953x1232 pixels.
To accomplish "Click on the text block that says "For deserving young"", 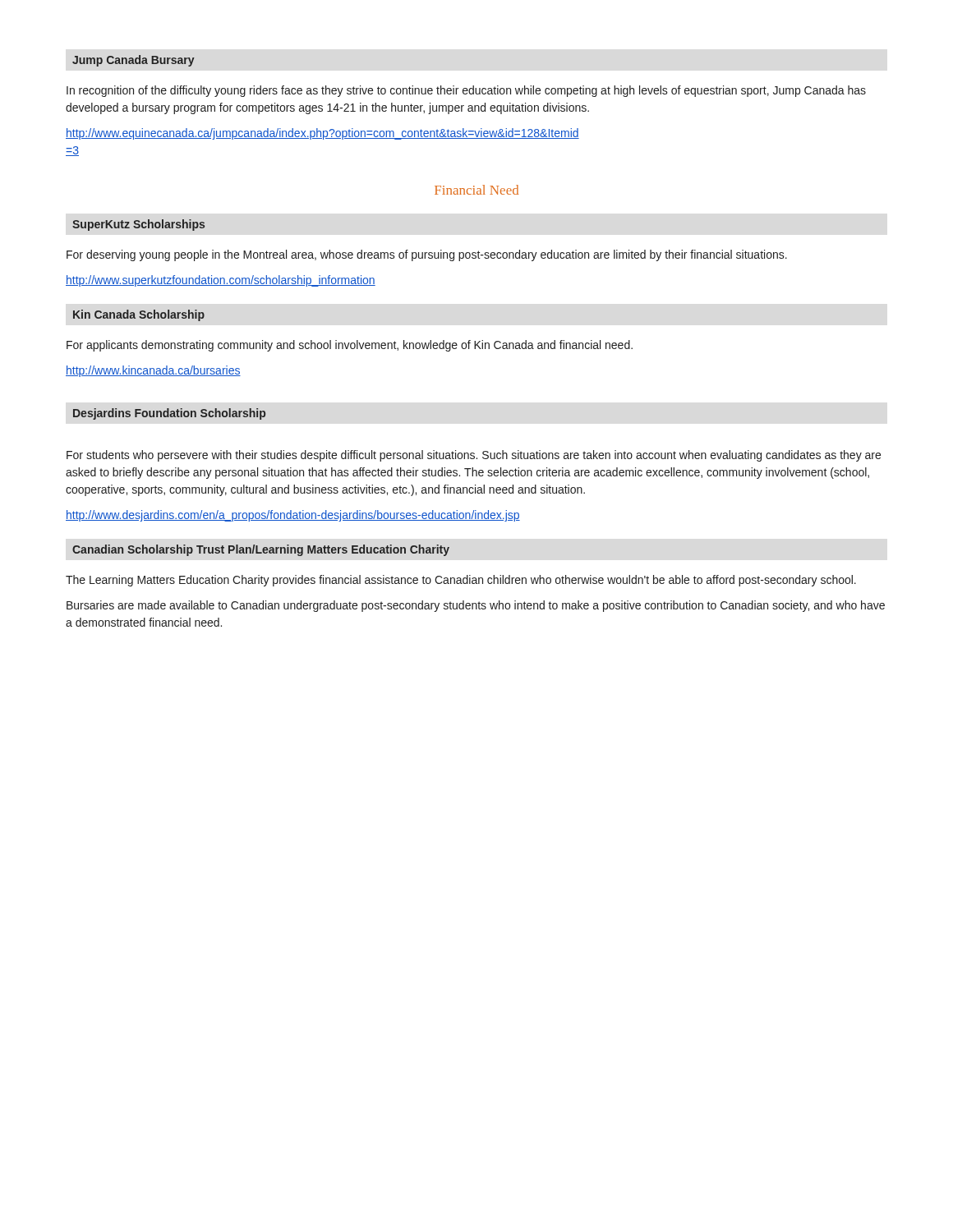I will 427,255.
